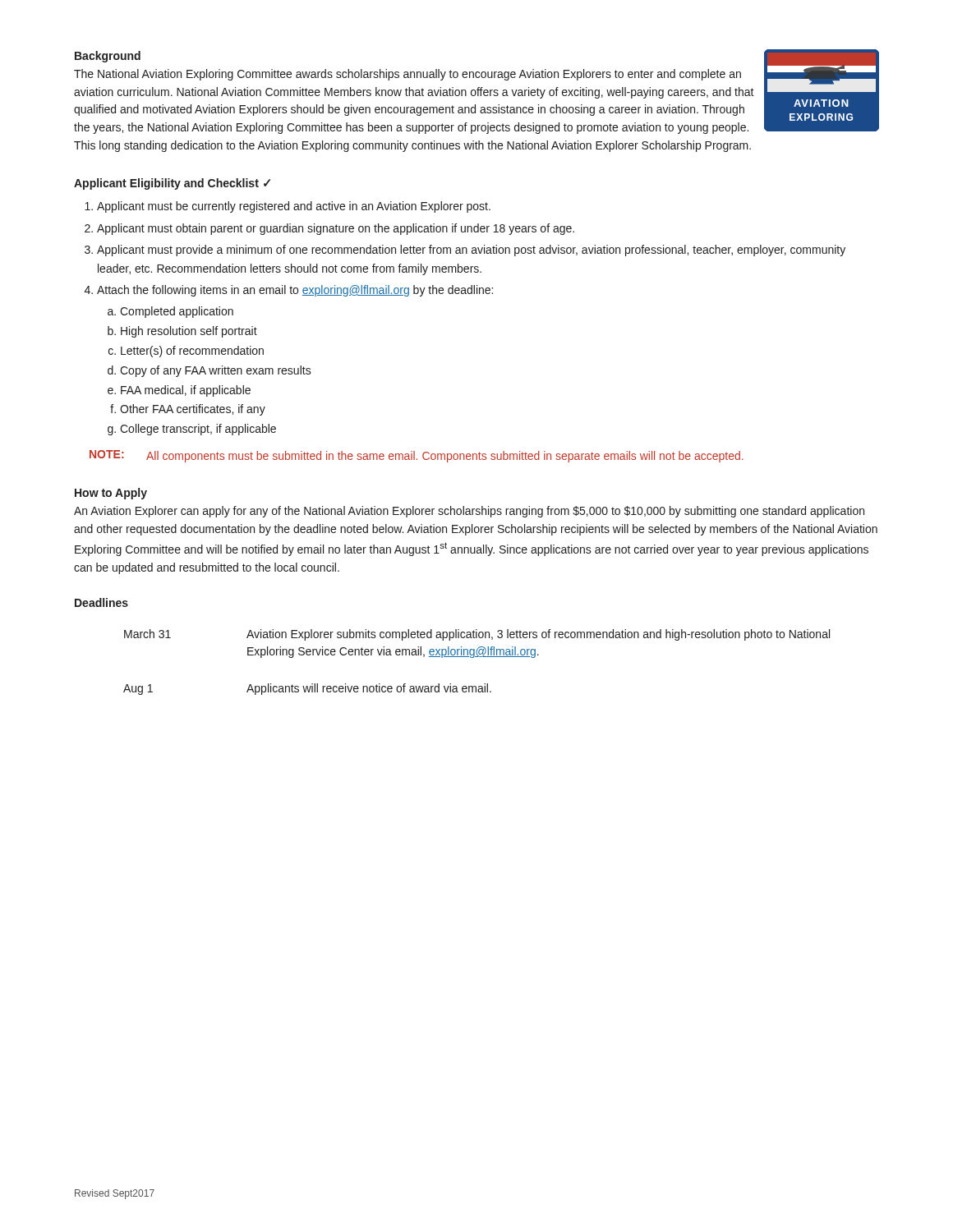The height and width of the screenshot is (1232, 953).
Task: Find "Applicant Eligibility and Checklist ✓" on this page
Action: pos(173,183)
